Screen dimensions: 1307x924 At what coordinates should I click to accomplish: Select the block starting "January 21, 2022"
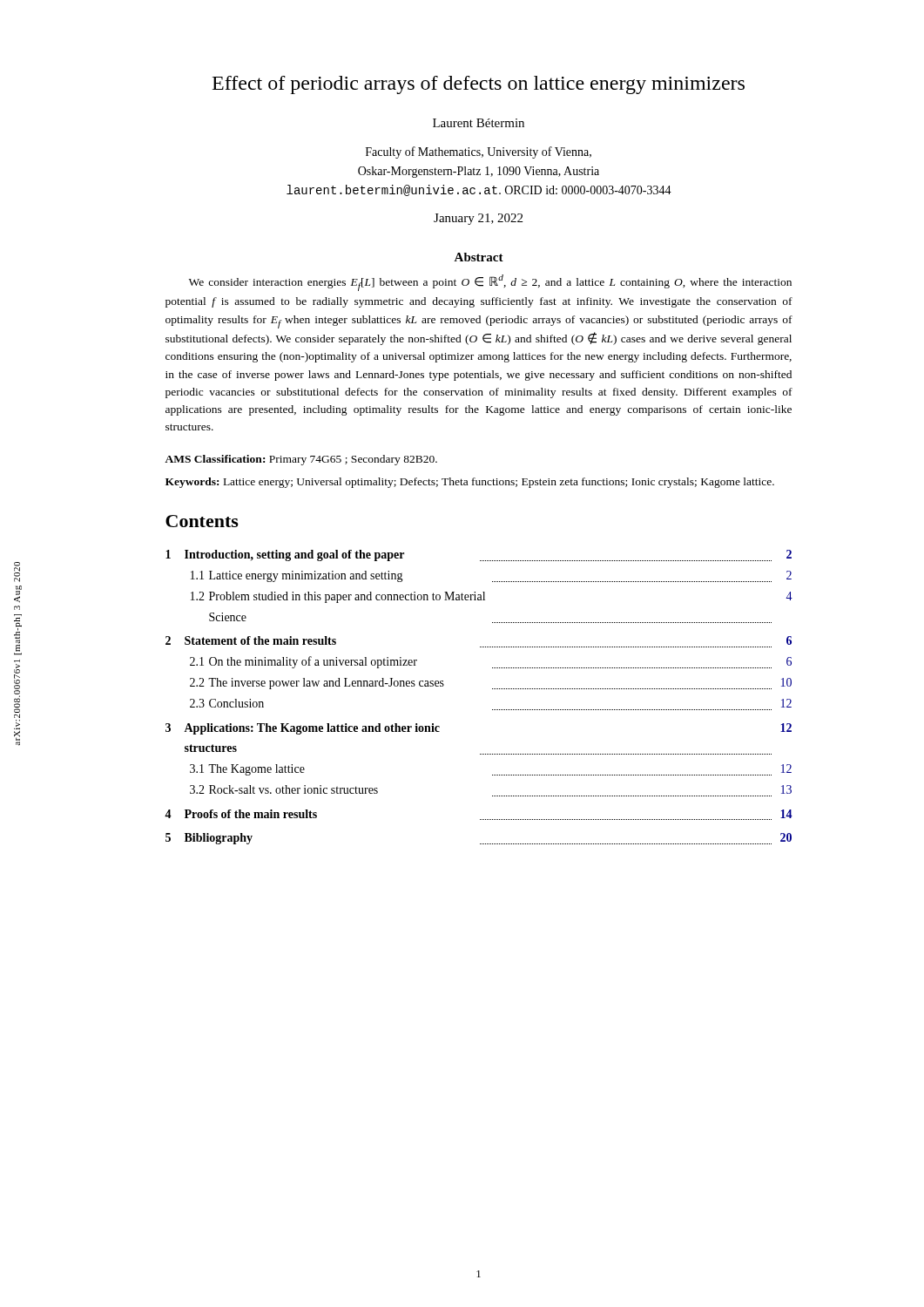[x=479, y=218]
